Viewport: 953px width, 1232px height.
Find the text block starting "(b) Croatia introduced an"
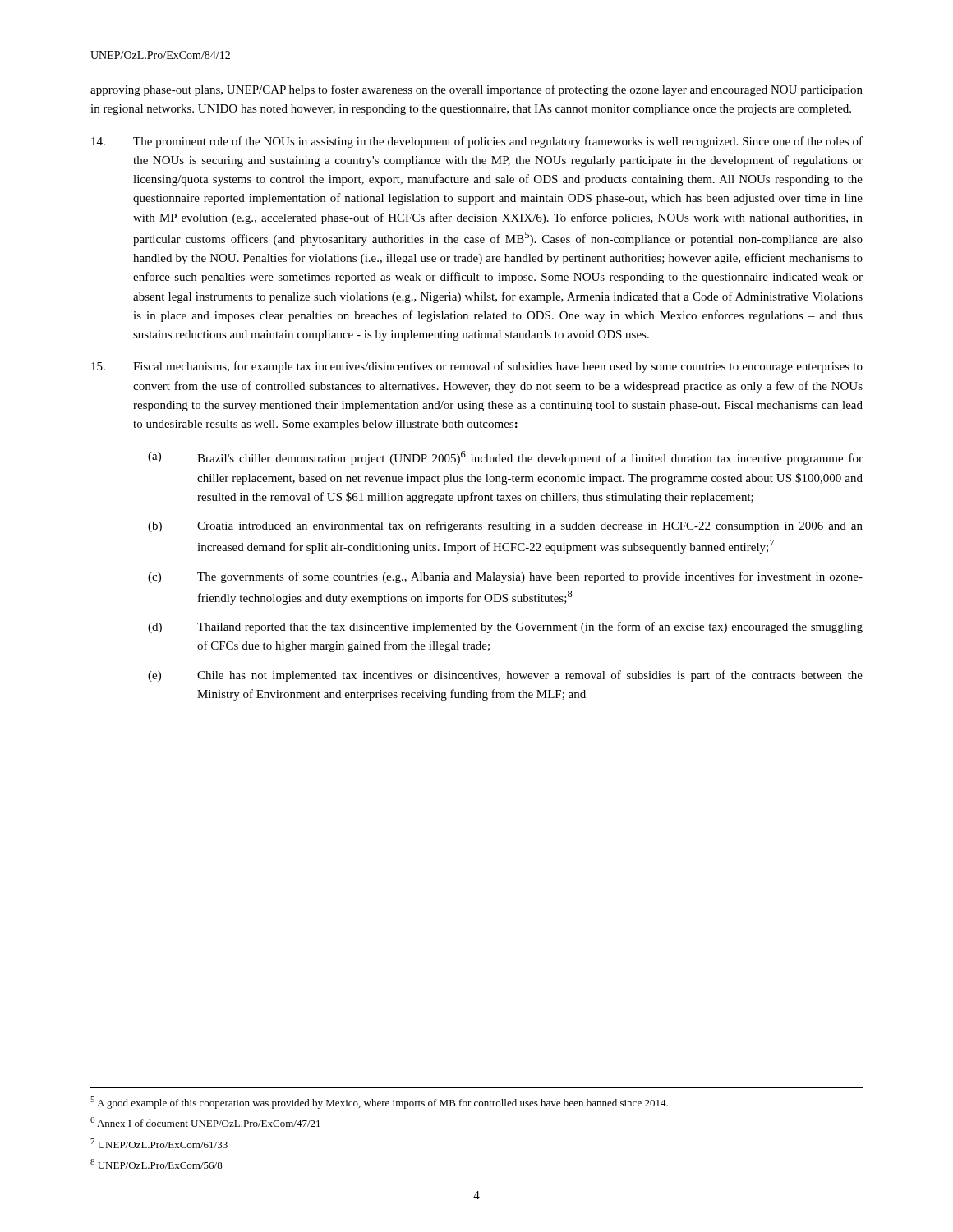coord(476,537)
